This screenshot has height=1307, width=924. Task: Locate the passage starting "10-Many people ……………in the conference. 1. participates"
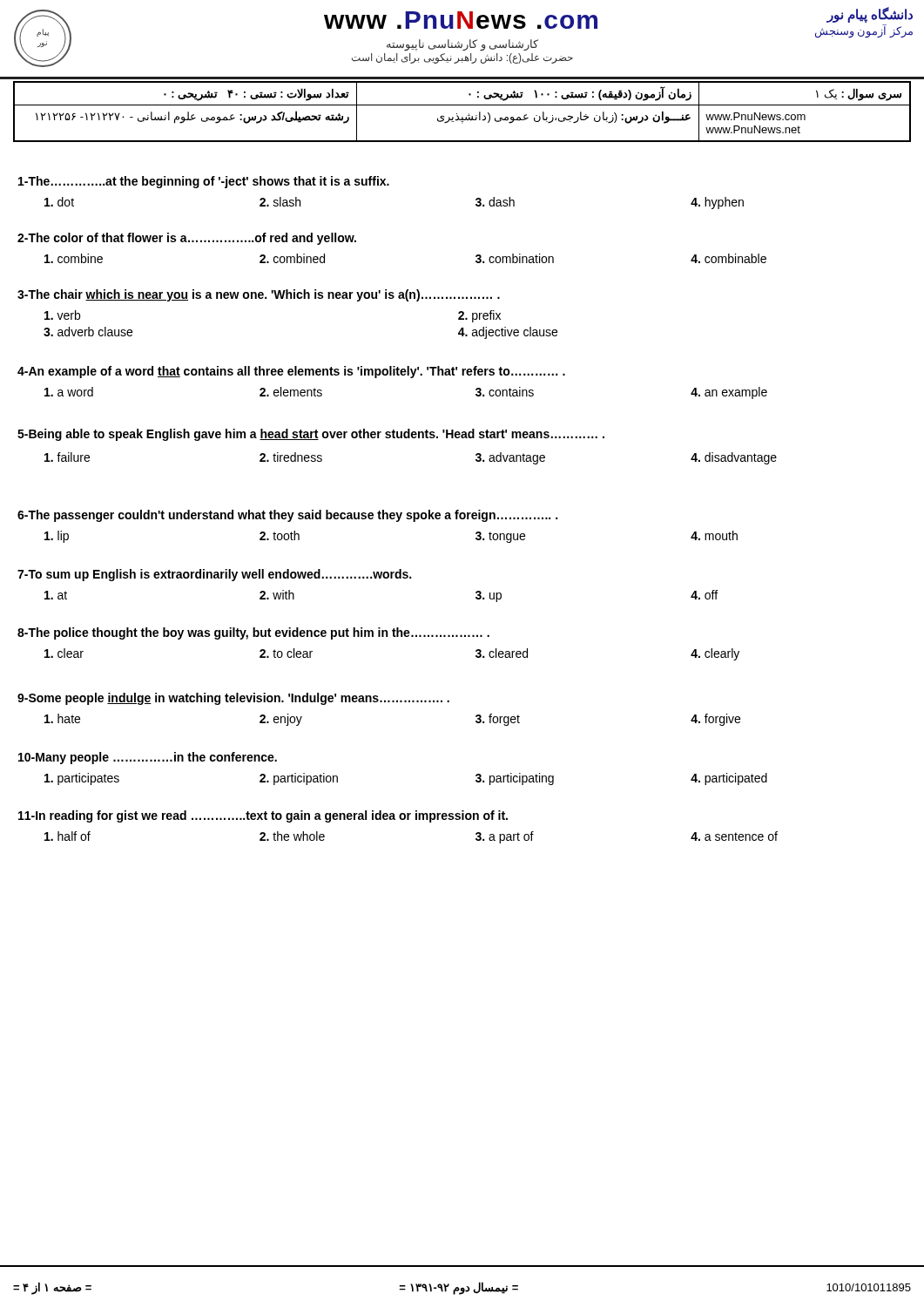click(148, 758)
